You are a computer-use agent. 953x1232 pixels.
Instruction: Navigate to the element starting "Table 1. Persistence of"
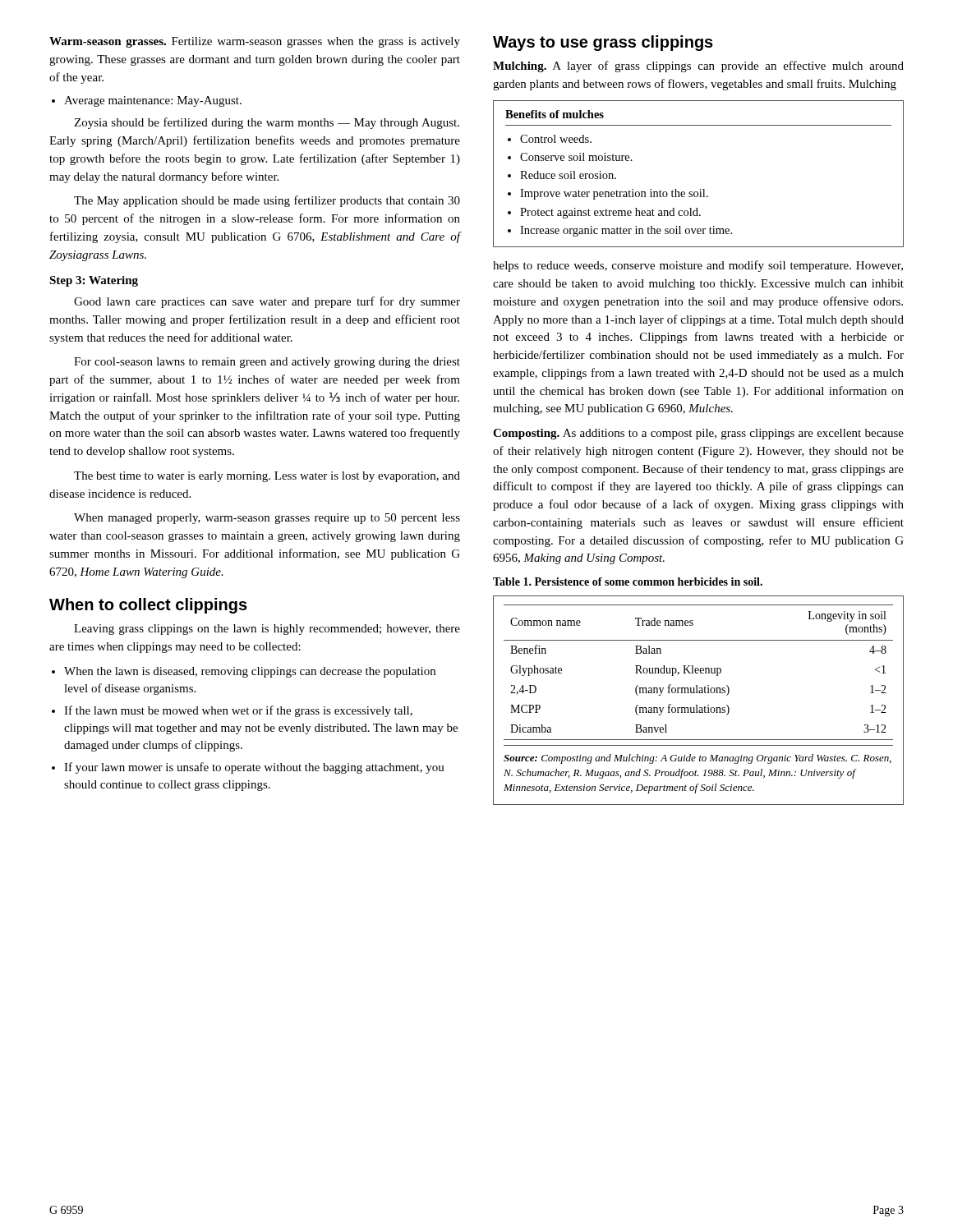[698, 582]
